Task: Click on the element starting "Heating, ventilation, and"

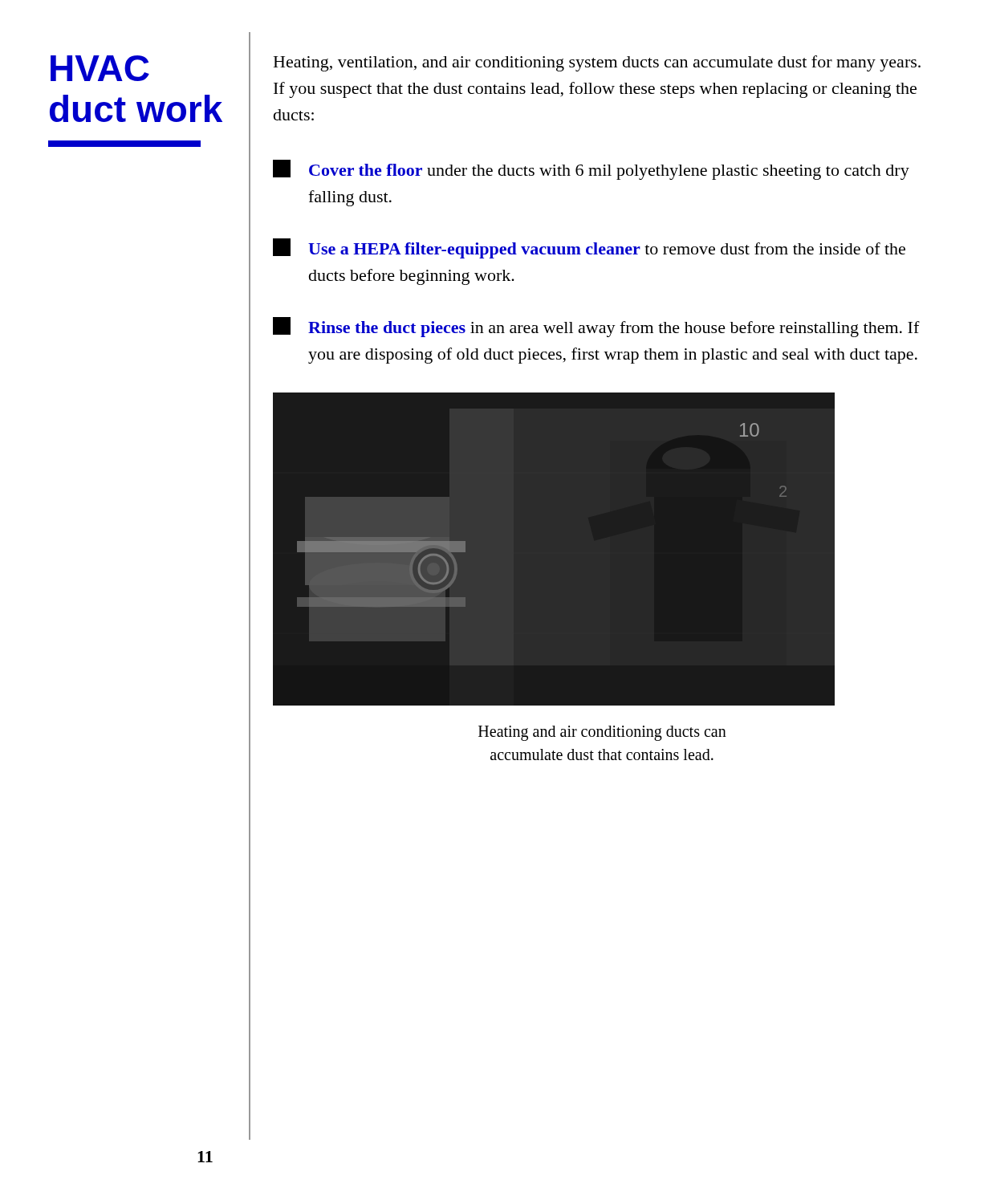Action: pyautogui.click(x=602, y=88)
